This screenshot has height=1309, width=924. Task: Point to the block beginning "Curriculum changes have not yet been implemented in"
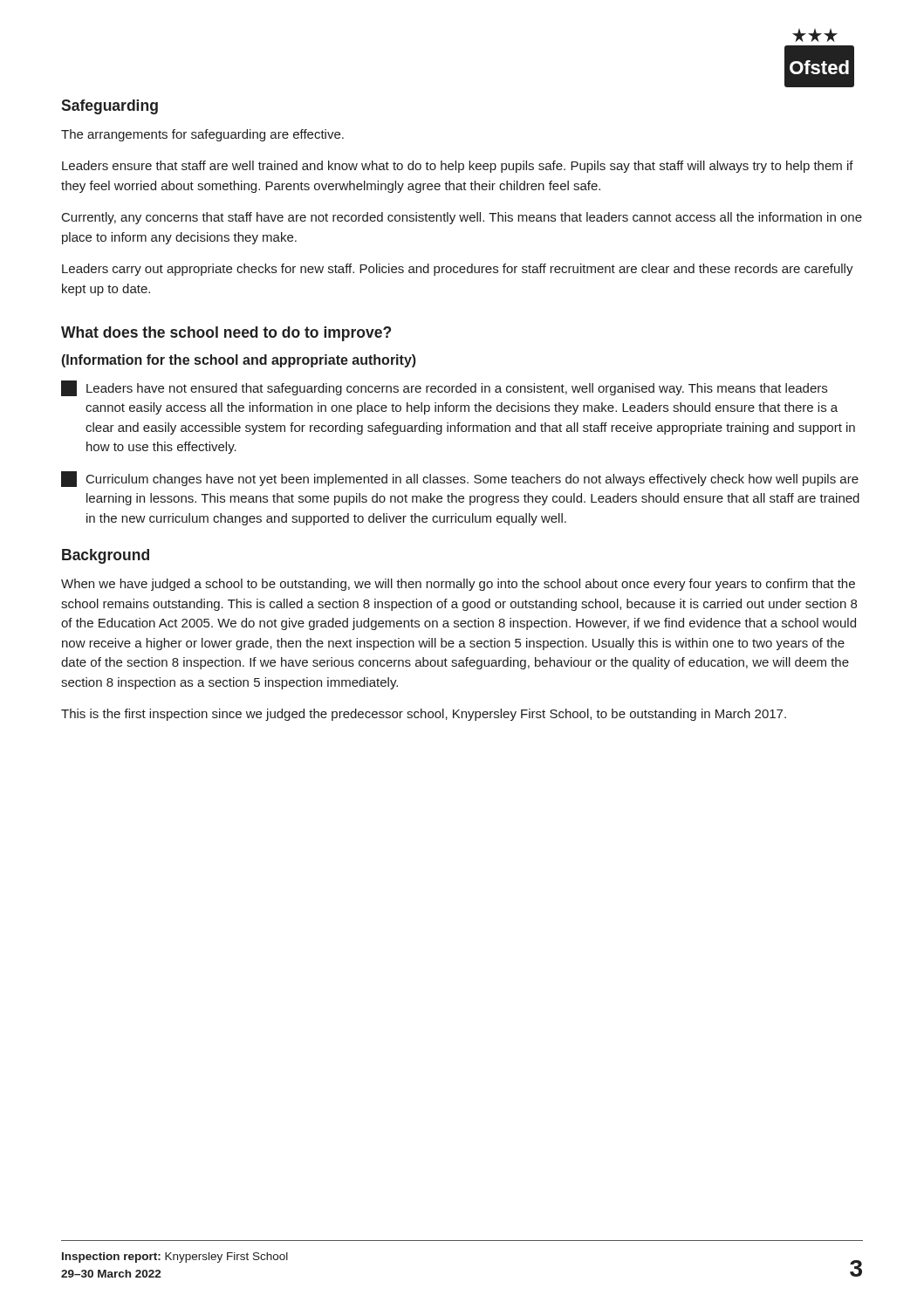tap(462, 499)
